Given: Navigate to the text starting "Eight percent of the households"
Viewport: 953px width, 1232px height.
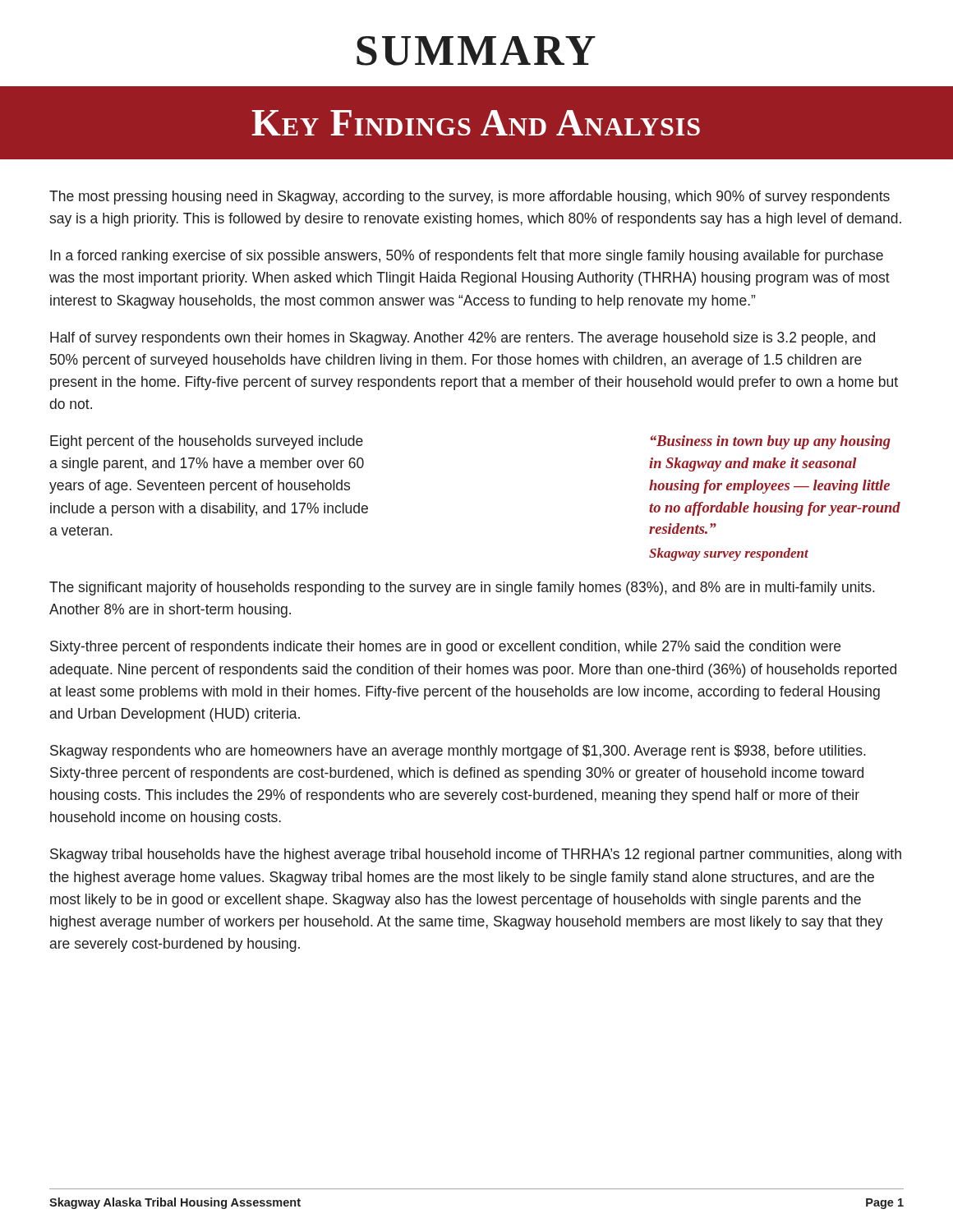Looking at the screenshot, I should [209, 486].
